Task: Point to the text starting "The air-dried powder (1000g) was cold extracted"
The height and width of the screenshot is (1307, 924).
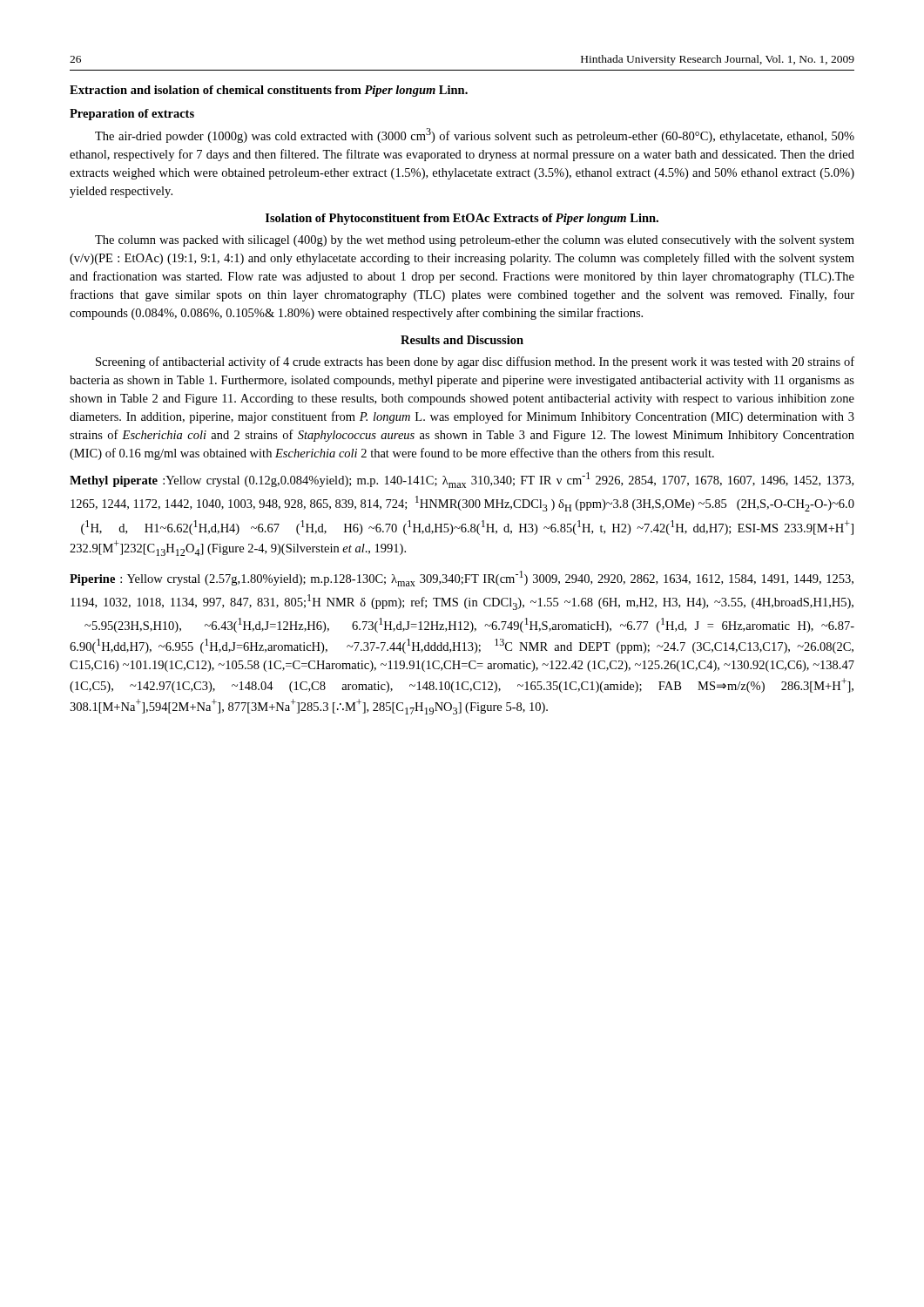Action: point(462,162)
